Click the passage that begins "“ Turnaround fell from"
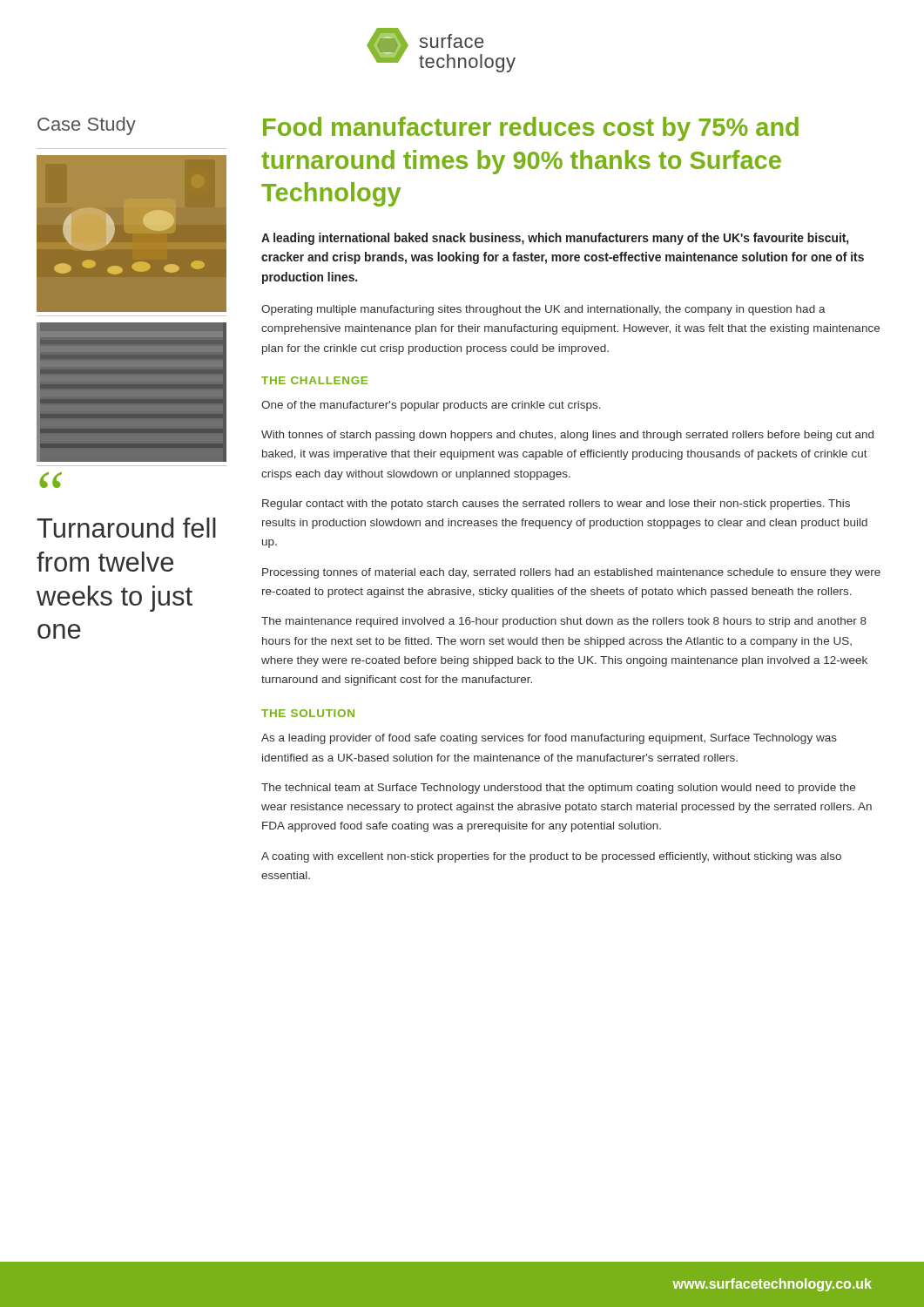The image size is (924, 1307). (x=132, y=562)
